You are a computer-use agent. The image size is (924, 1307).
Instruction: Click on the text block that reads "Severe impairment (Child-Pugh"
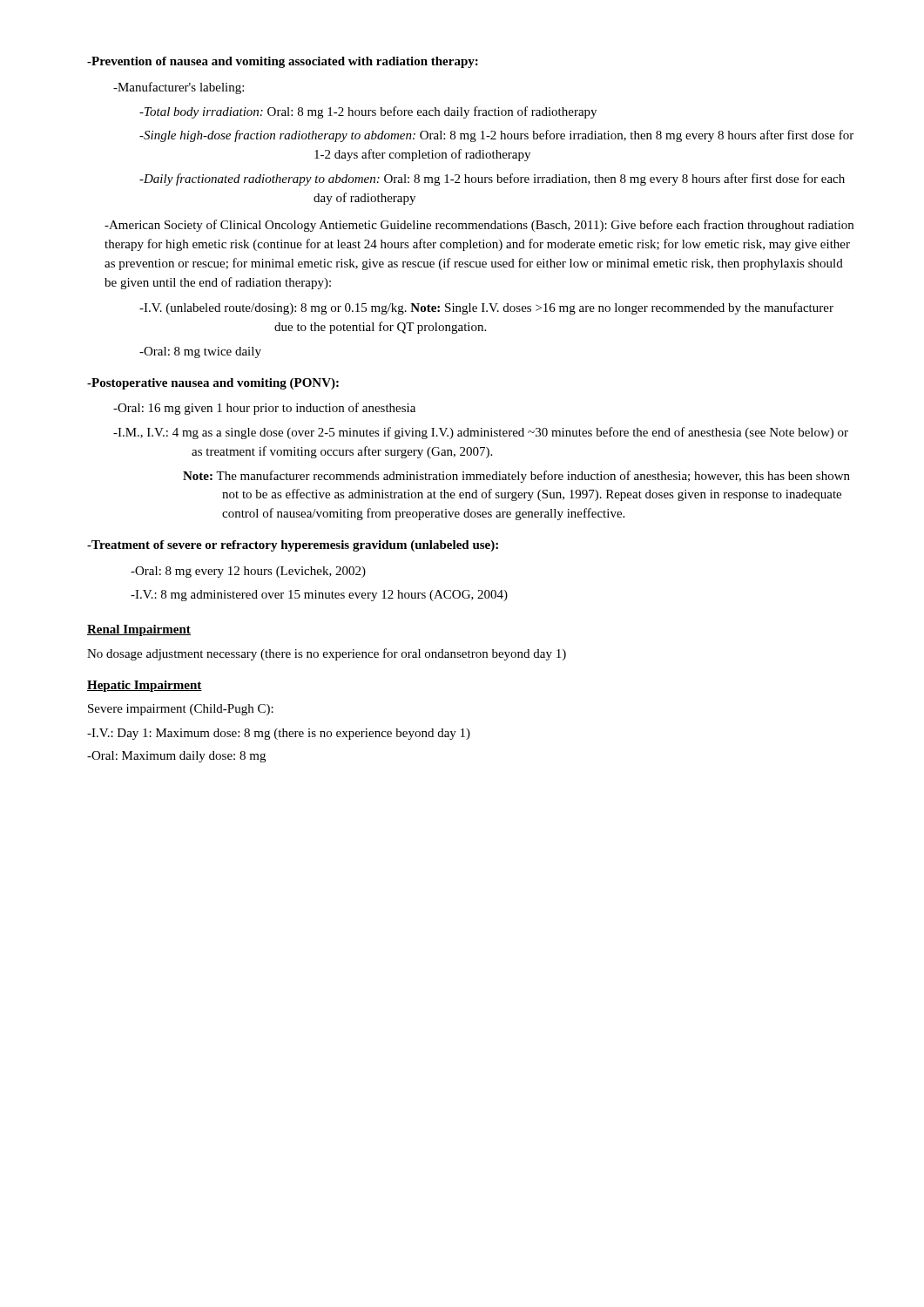181,709
